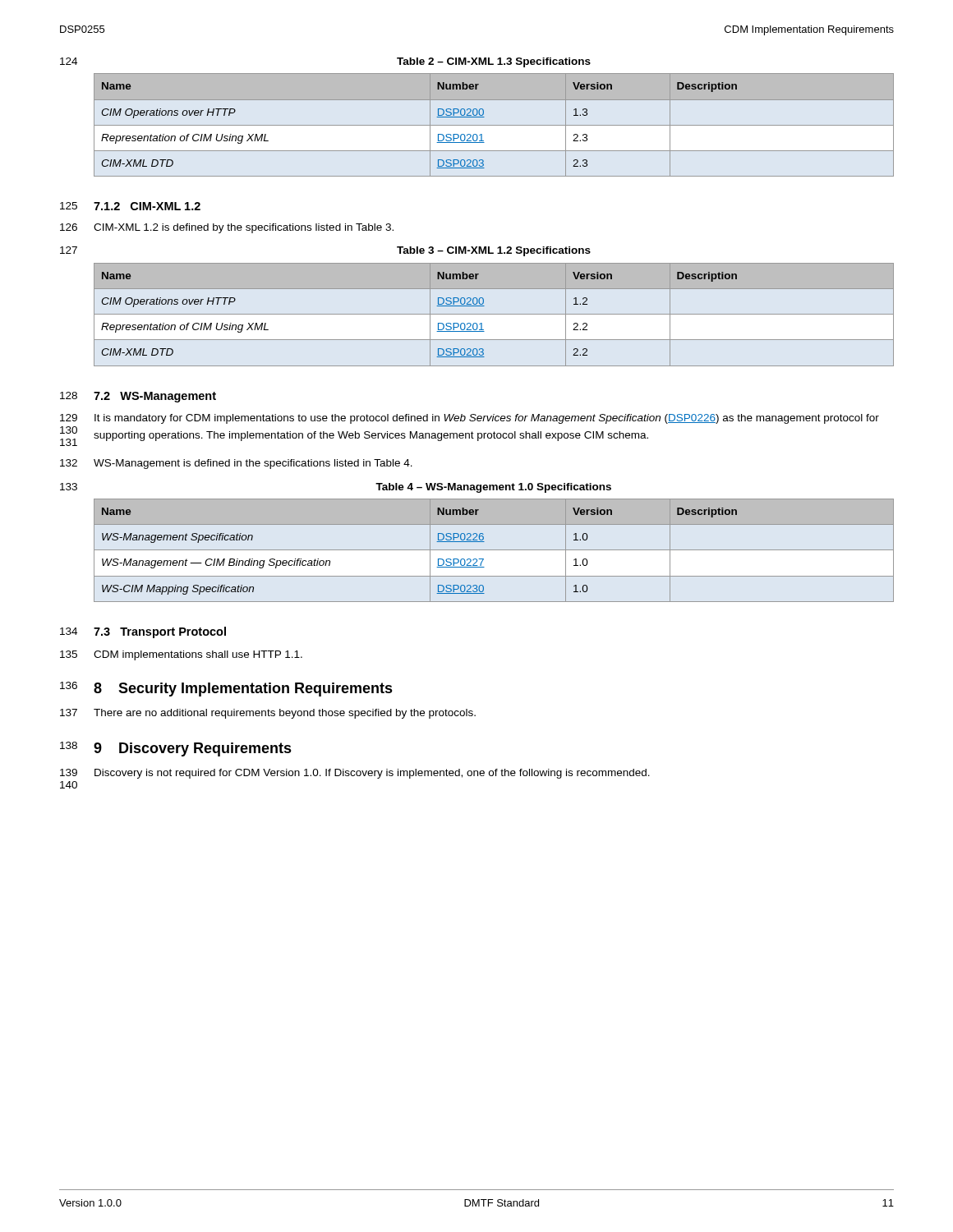
Task: Select the table that reads "WS-Management — CIM Binding Specification"
Action: tap(494, 550)
